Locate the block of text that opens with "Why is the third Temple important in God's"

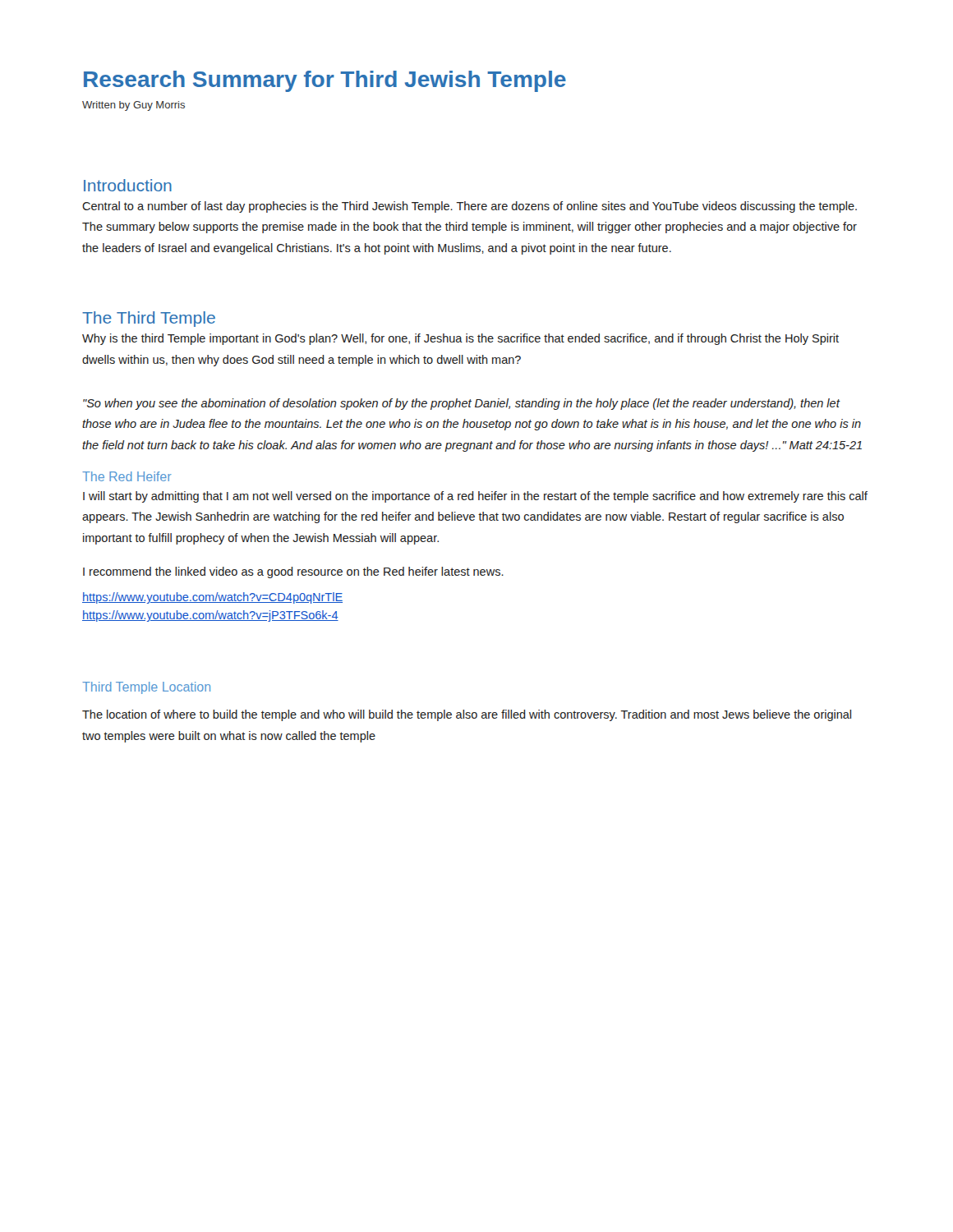click(476, 350)
